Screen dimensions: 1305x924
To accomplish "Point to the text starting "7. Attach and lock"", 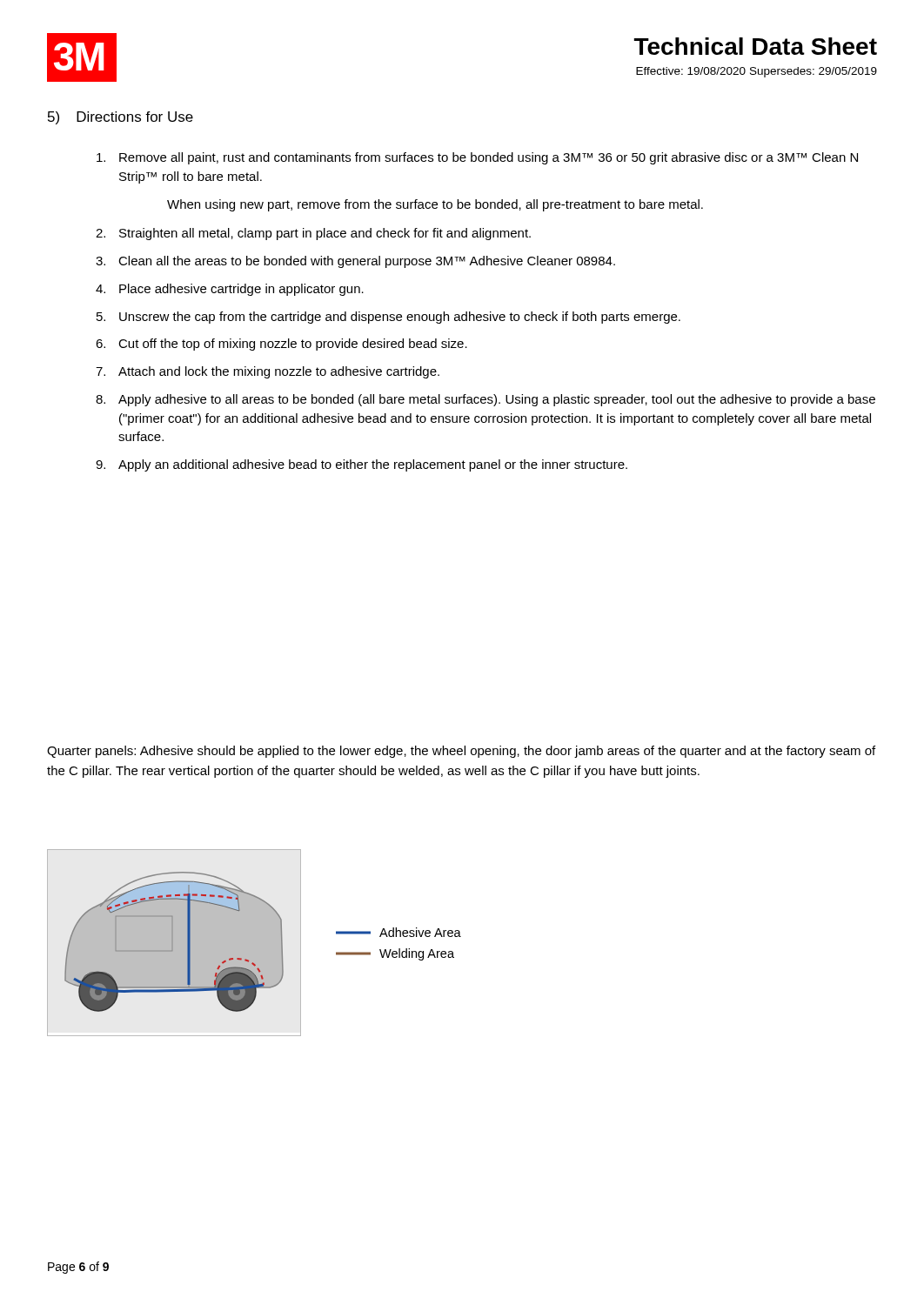I will pyautogui.click(x=268, y=372).
